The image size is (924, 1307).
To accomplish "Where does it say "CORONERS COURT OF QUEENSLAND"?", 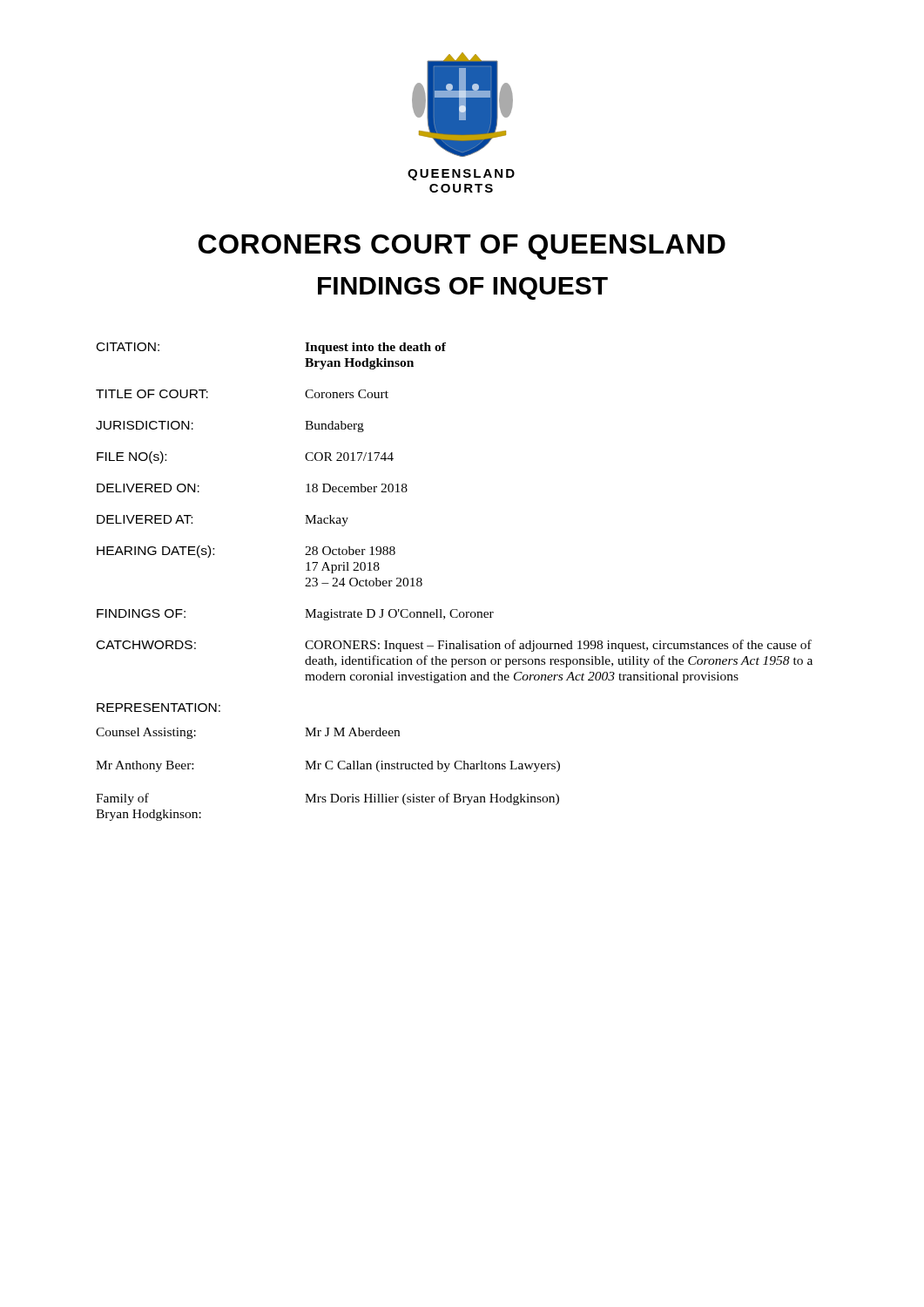I will coord(462,244).
